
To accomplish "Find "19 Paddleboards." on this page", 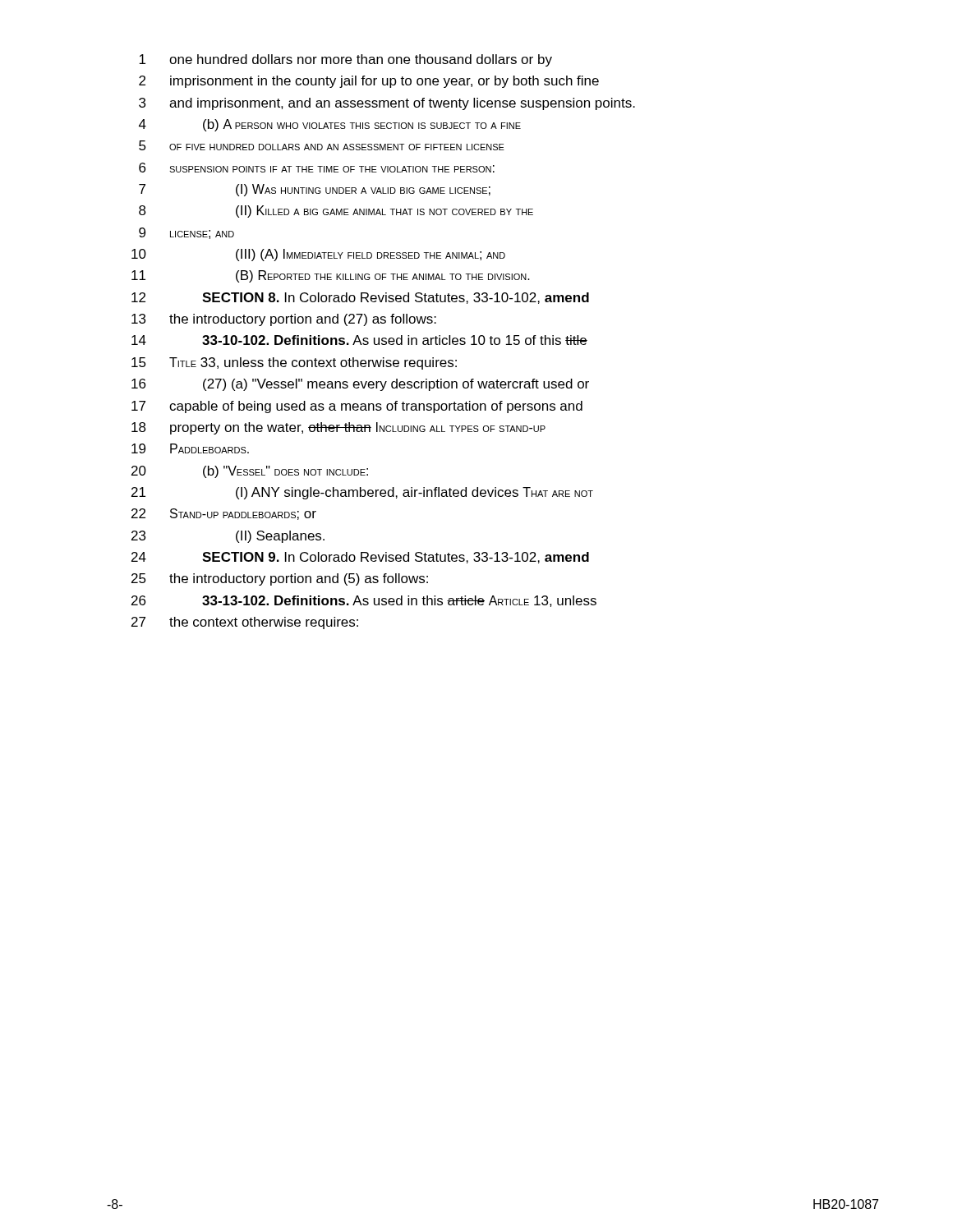I will (x=190, y=448).
